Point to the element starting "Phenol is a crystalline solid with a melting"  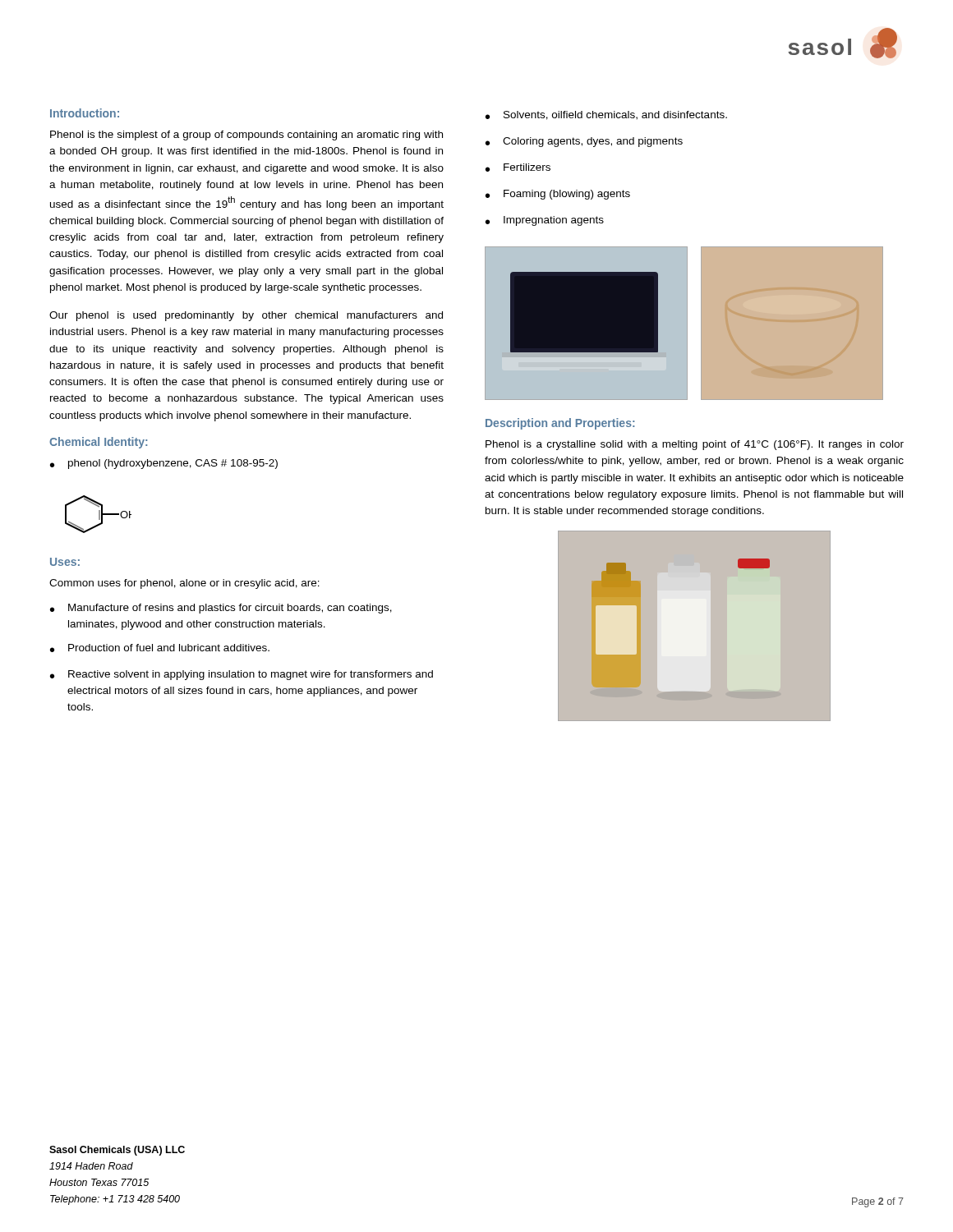point(694,477)
